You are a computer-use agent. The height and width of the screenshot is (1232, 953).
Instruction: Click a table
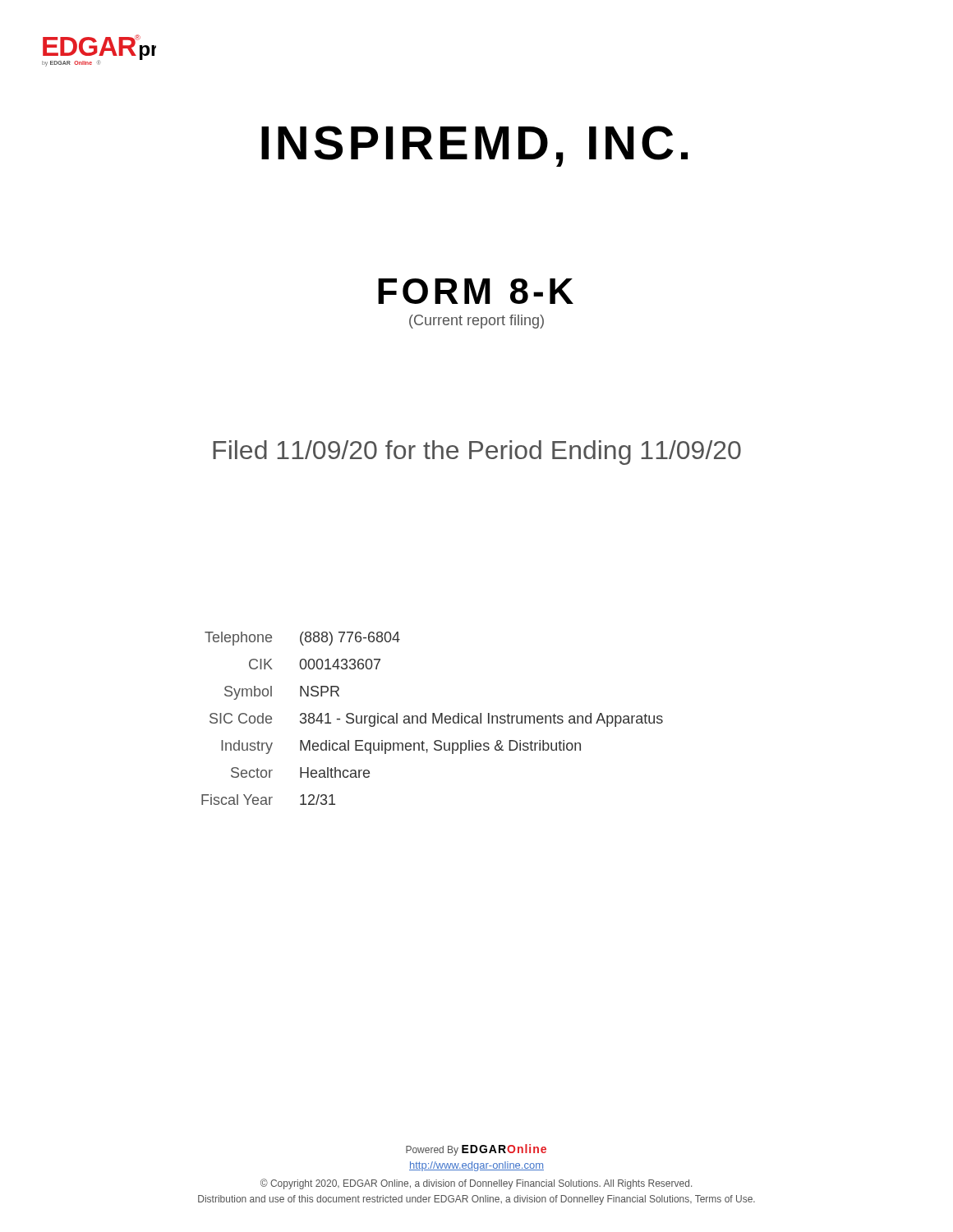tap(476, 719)
